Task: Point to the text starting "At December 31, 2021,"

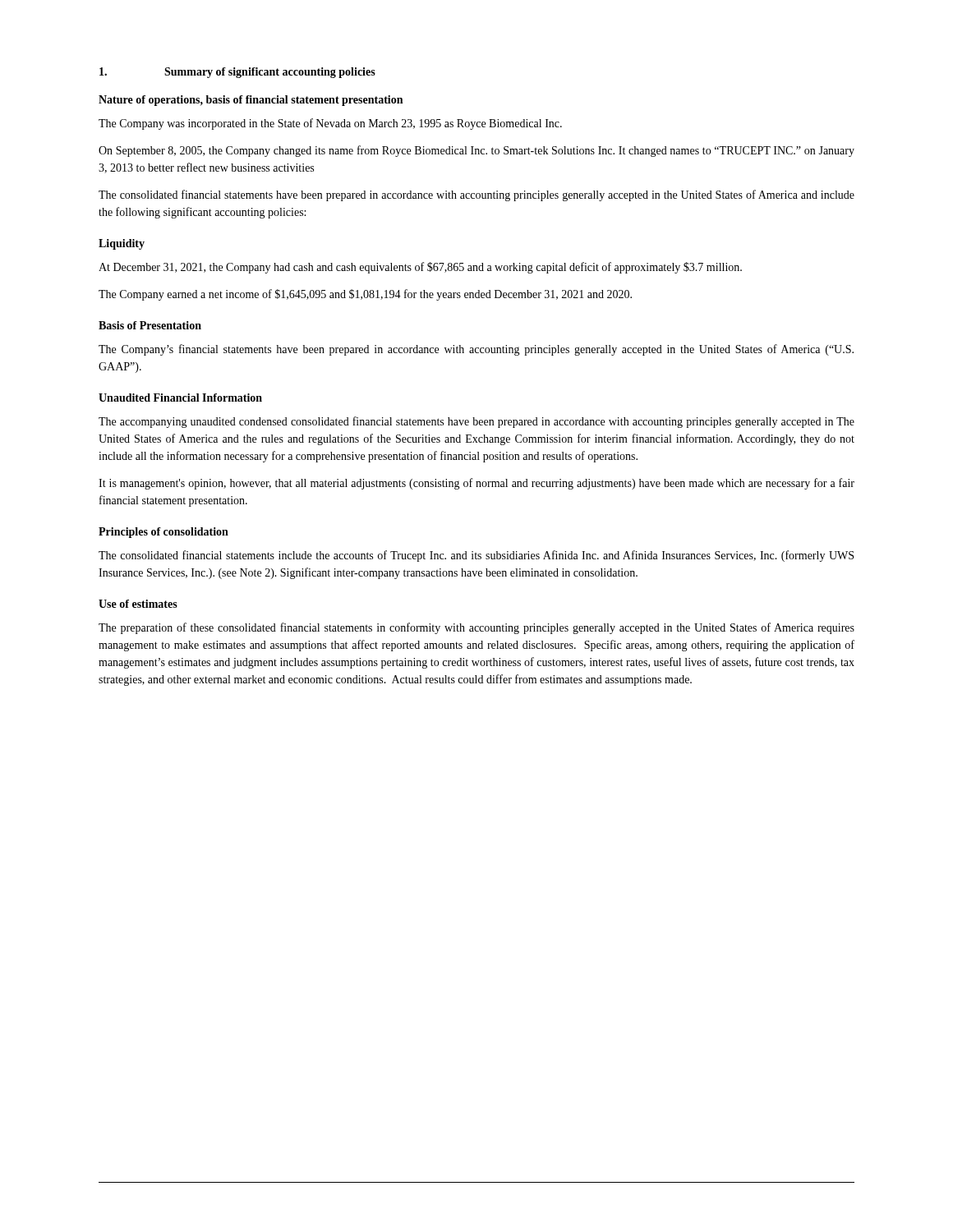Action: coord(421,267)
